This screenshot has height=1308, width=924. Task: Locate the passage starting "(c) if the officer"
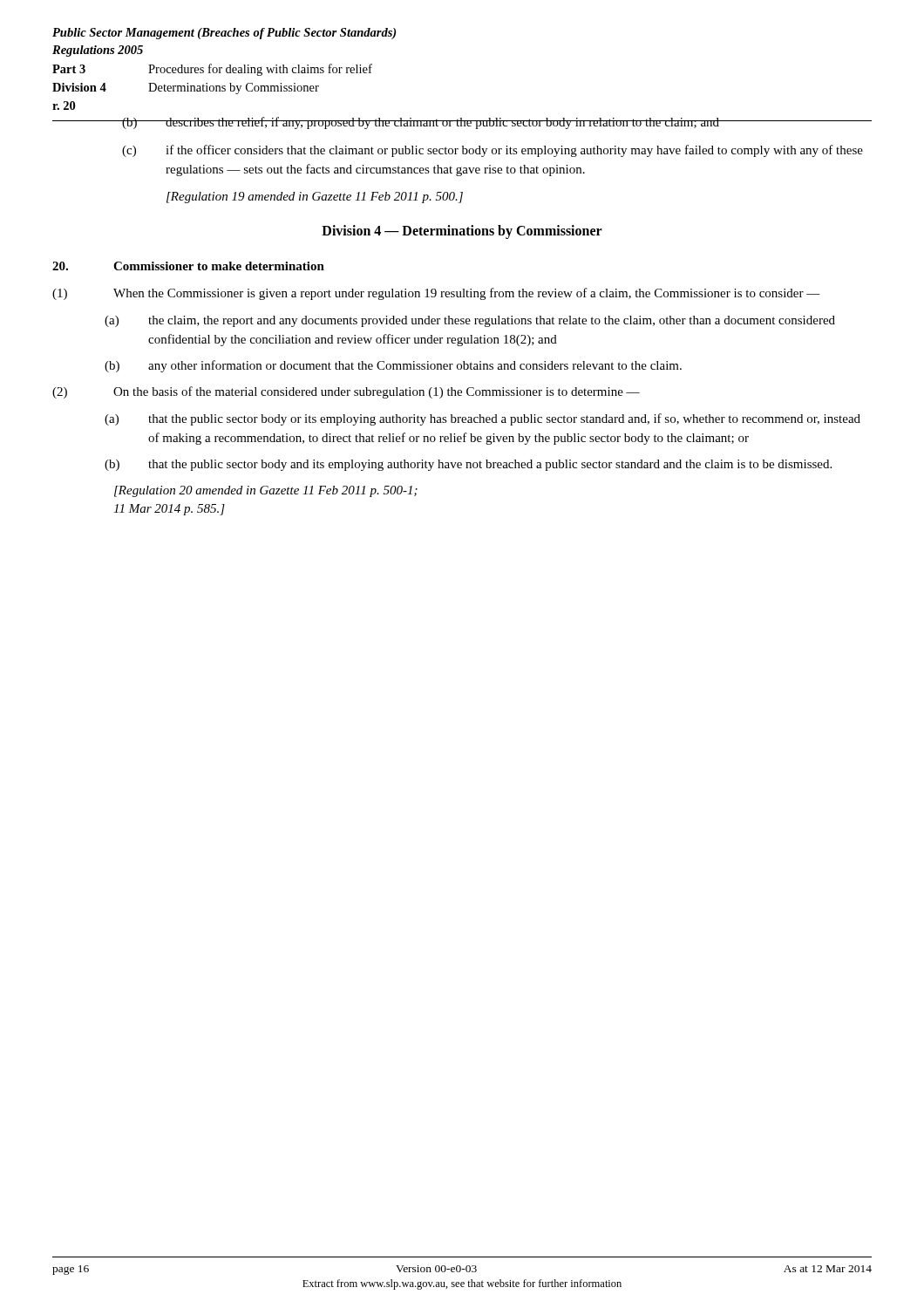click(462, 160)
